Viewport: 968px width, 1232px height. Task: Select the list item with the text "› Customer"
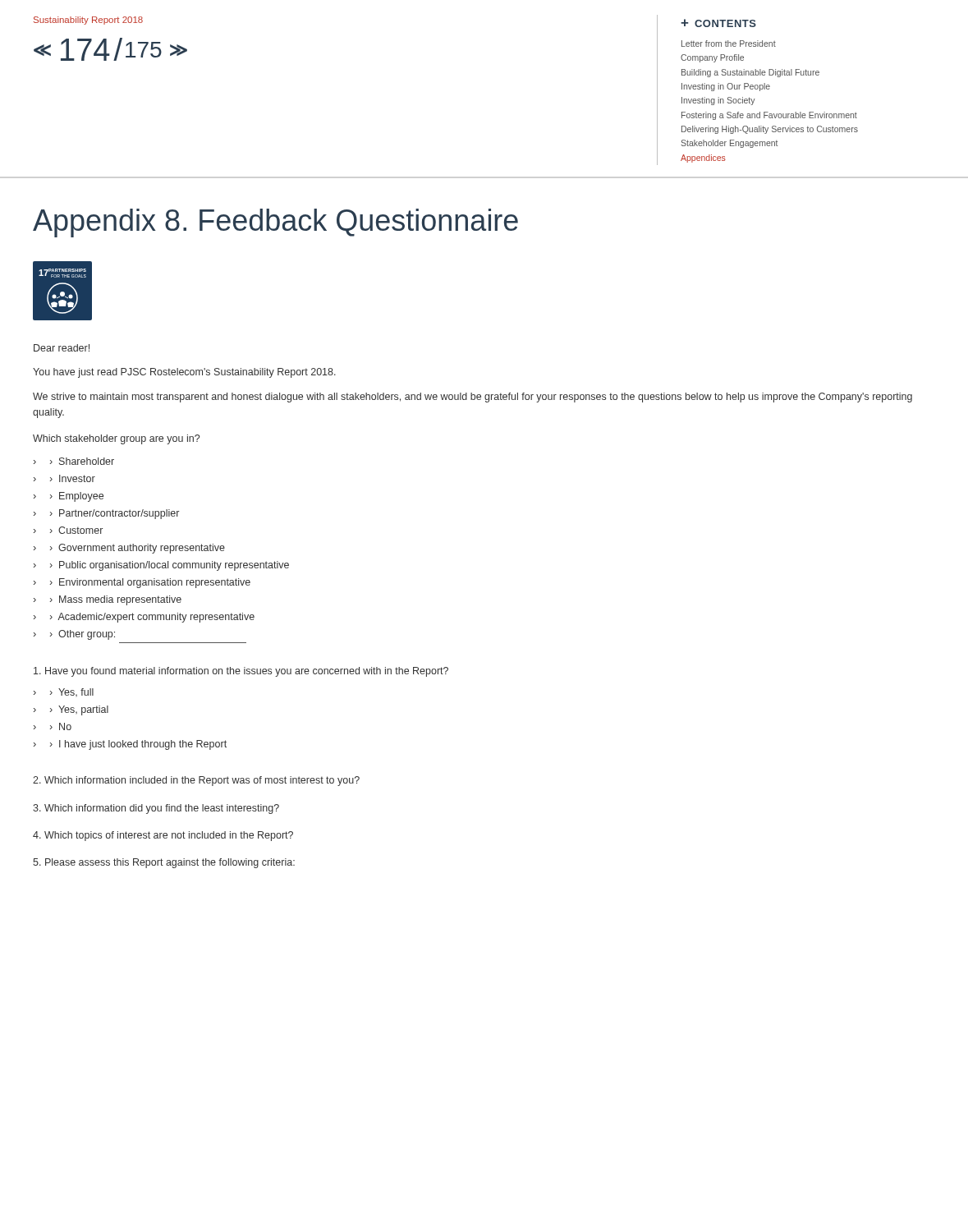pos(76,530)
